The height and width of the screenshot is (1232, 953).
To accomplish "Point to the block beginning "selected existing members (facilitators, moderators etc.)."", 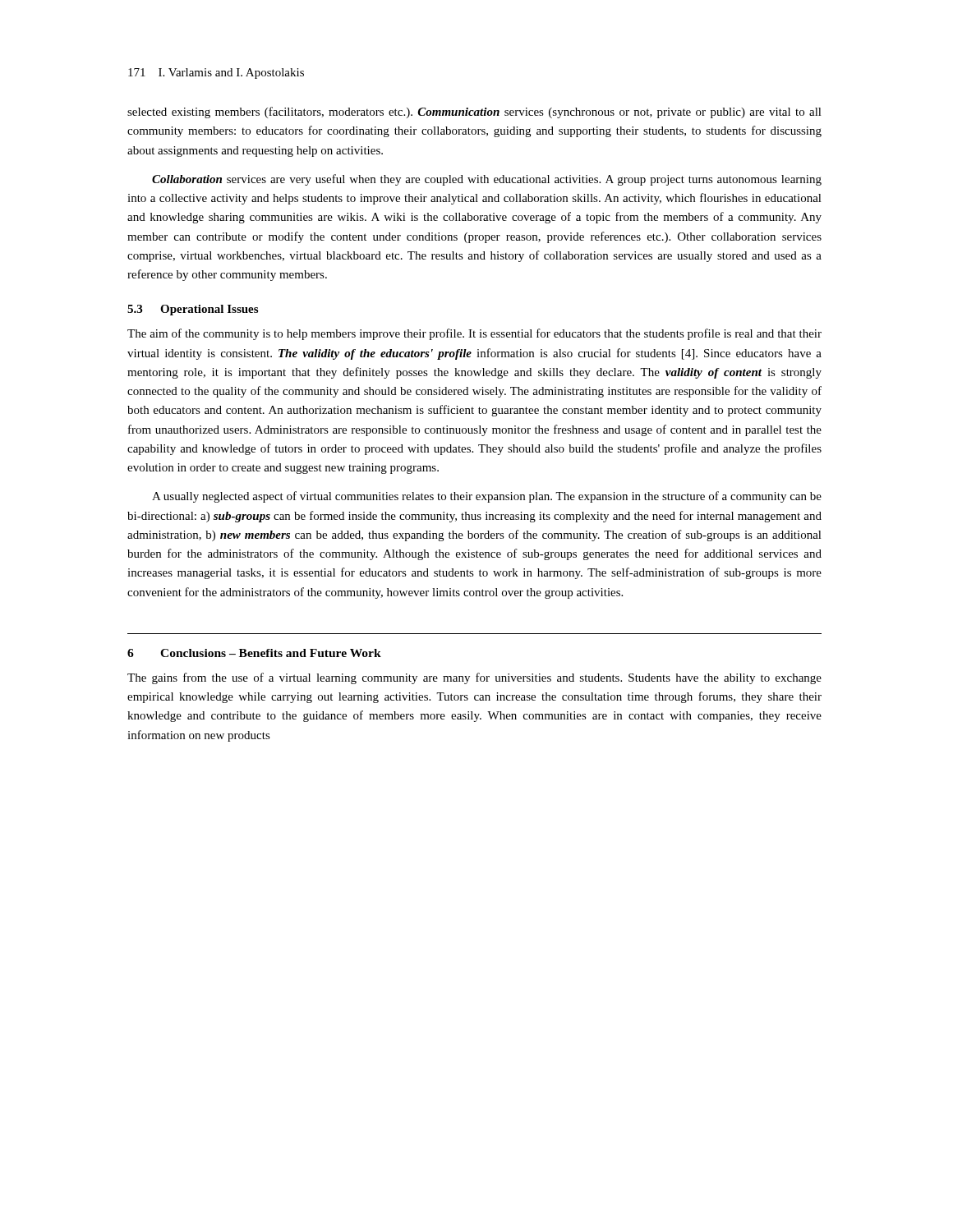I will 474,131.
